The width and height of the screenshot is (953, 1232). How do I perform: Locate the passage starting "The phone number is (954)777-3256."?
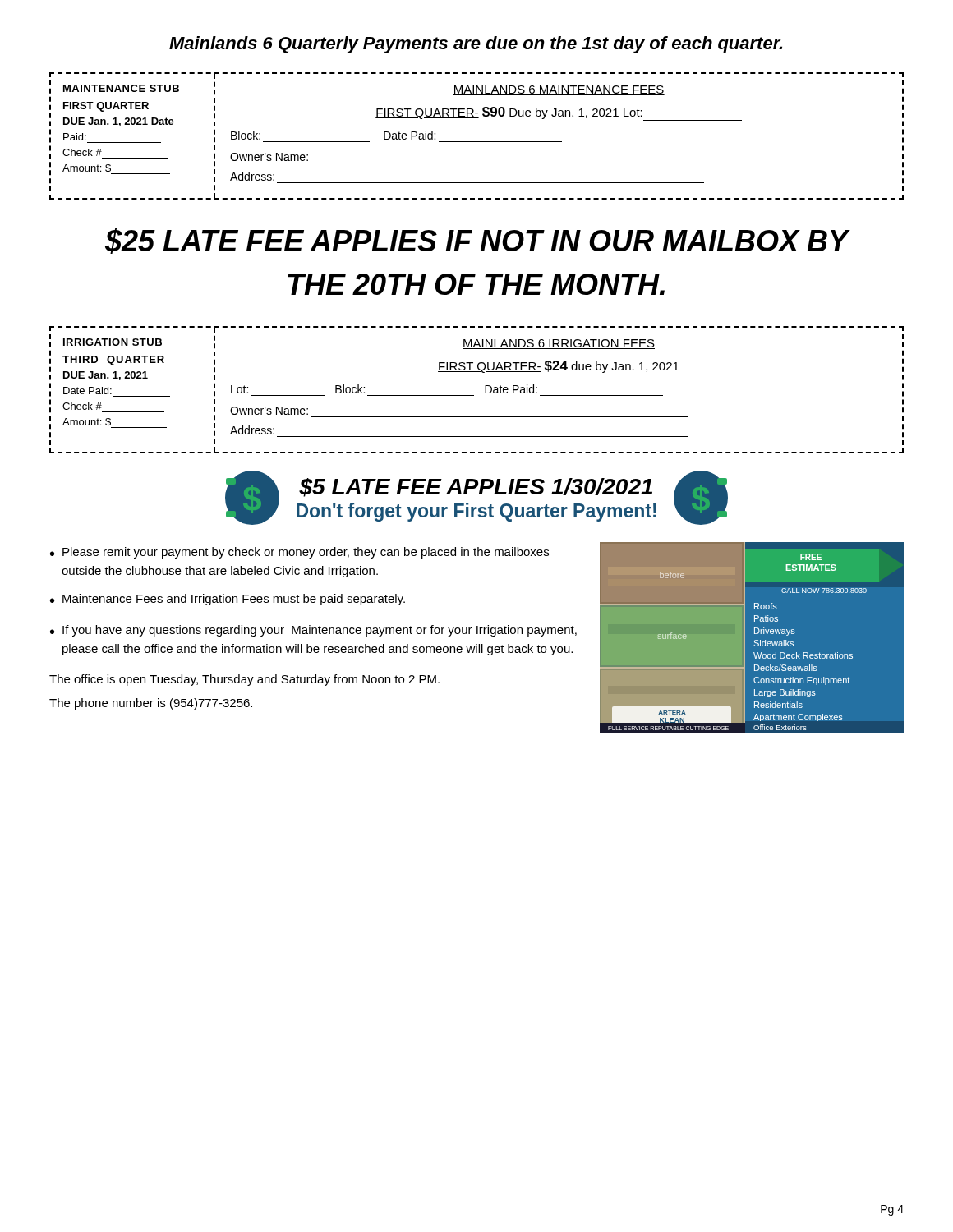151,703
